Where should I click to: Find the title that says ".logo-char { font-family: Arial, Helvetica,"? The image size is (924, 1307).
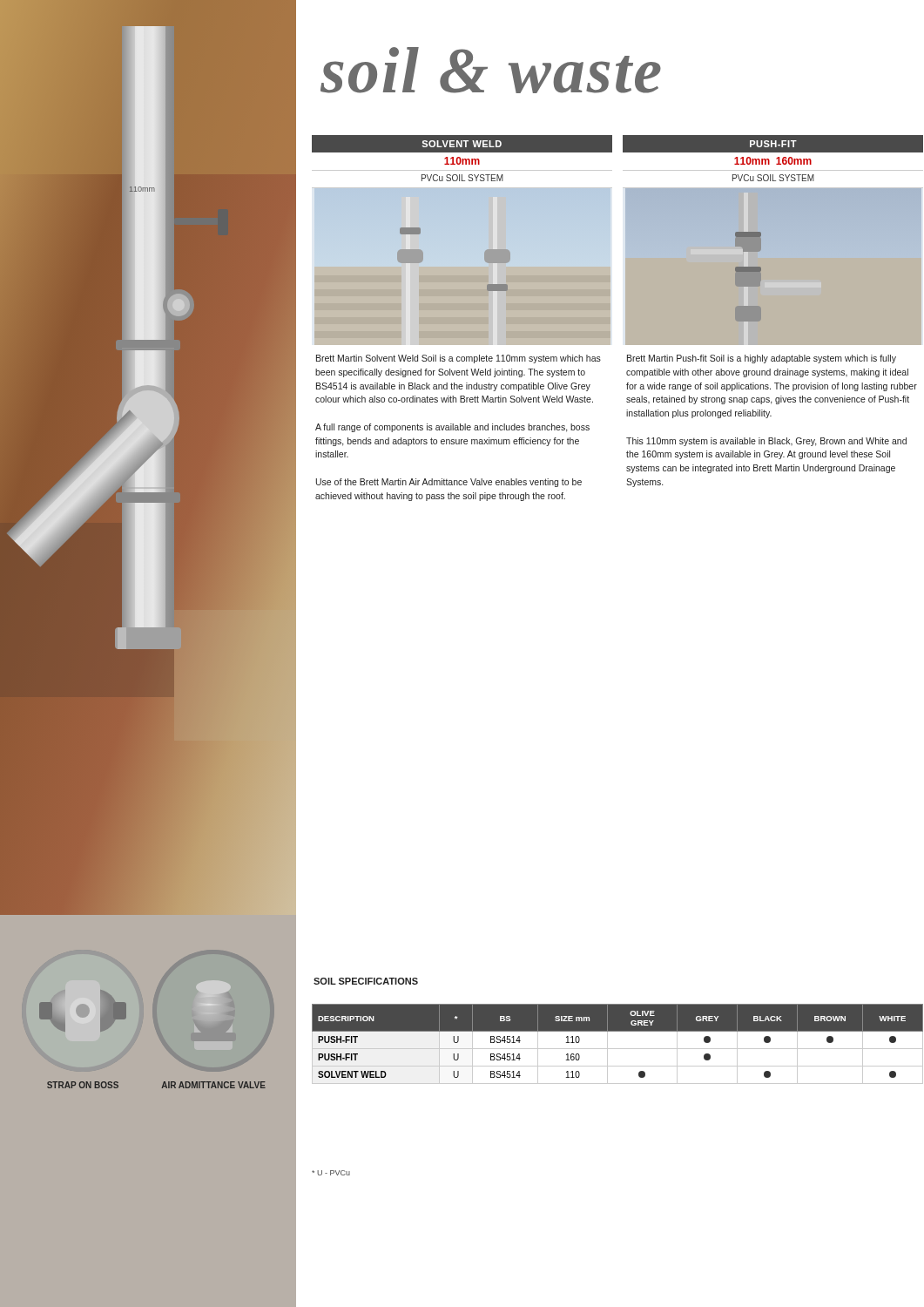tap(503, 66)
